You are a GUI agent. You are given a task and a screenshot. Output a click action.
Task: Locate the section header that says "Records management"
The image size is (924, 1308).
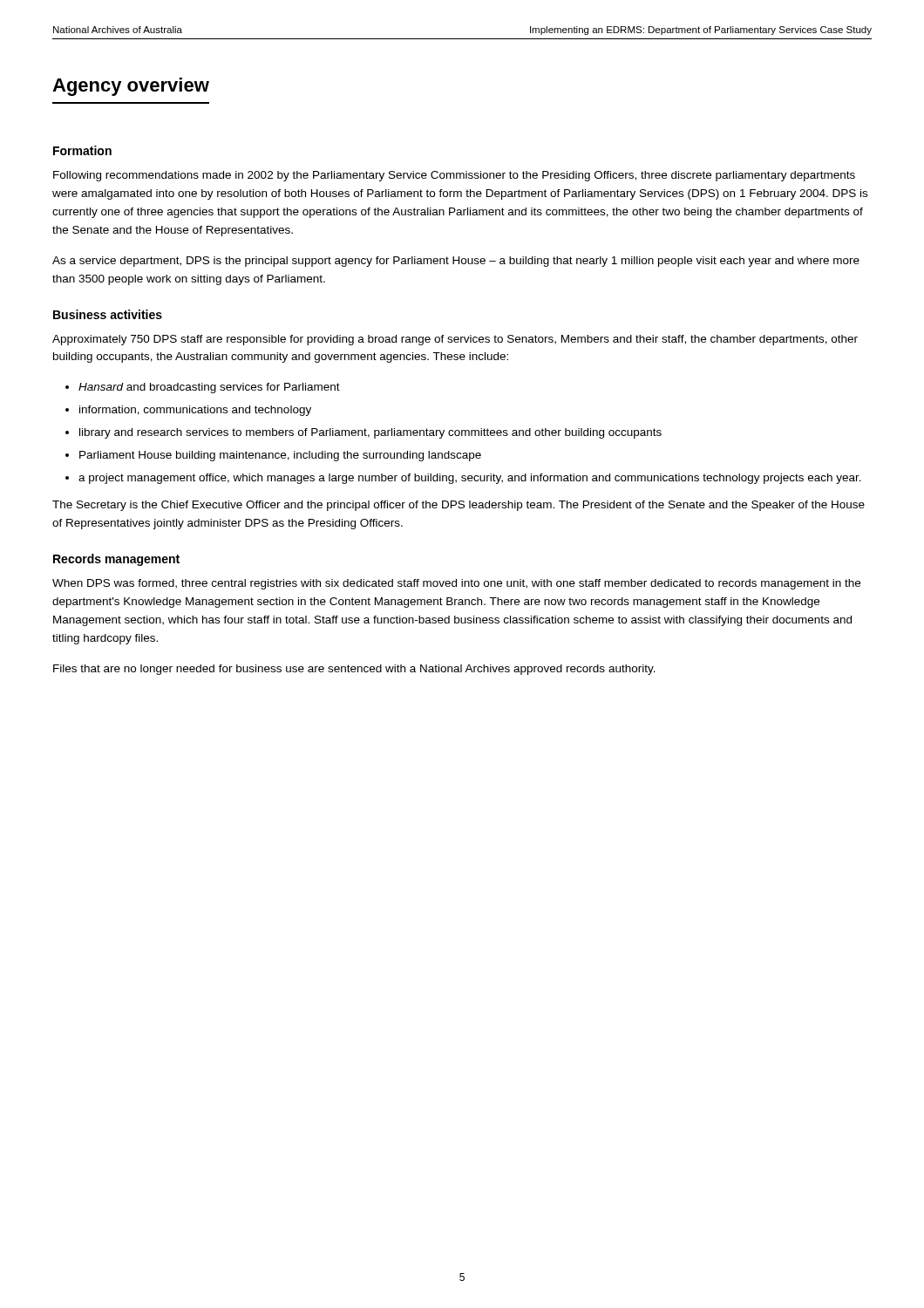click(x=116, y=559)
